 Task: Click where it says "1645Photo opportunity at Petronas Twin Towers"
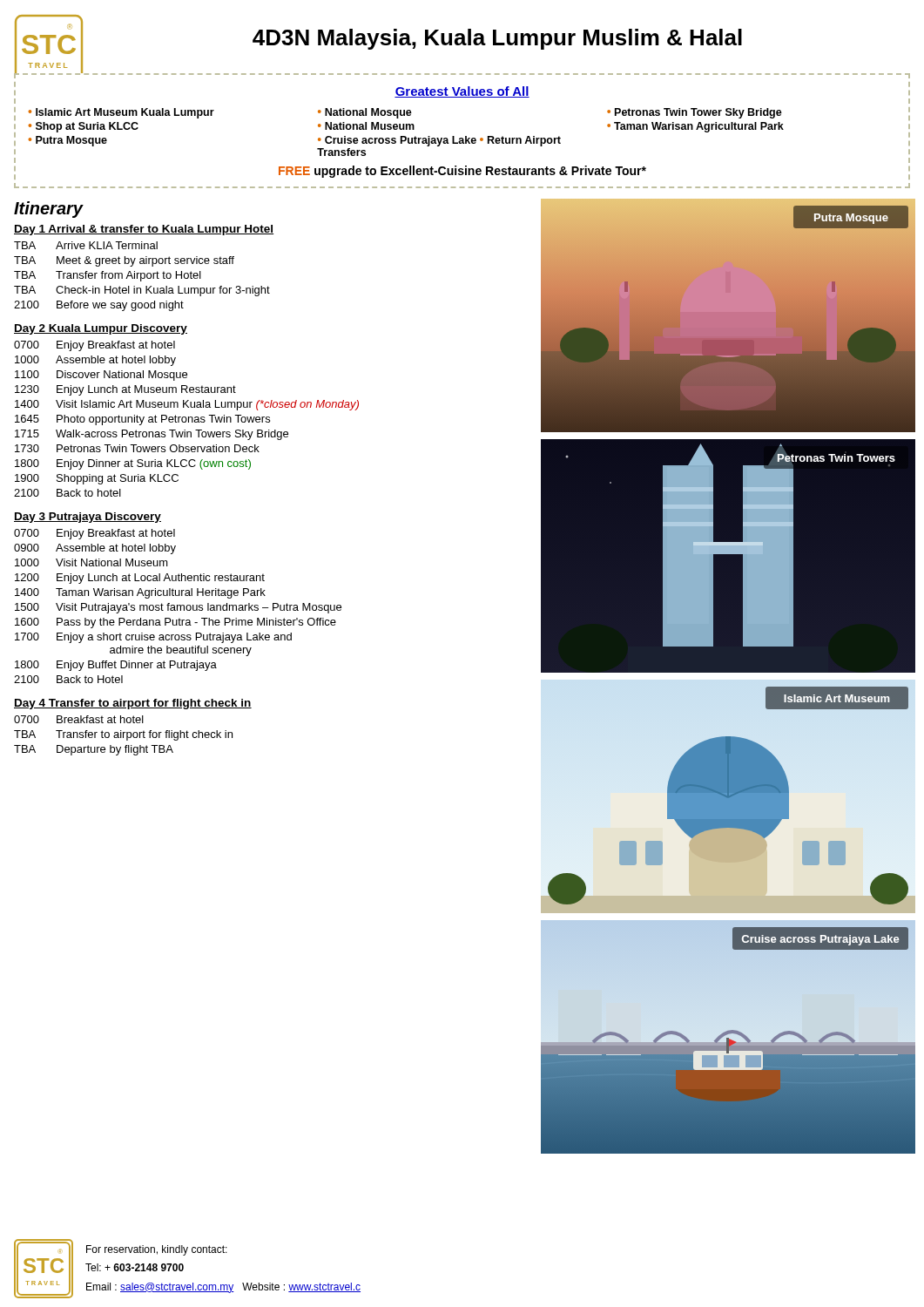coord(142,419)
